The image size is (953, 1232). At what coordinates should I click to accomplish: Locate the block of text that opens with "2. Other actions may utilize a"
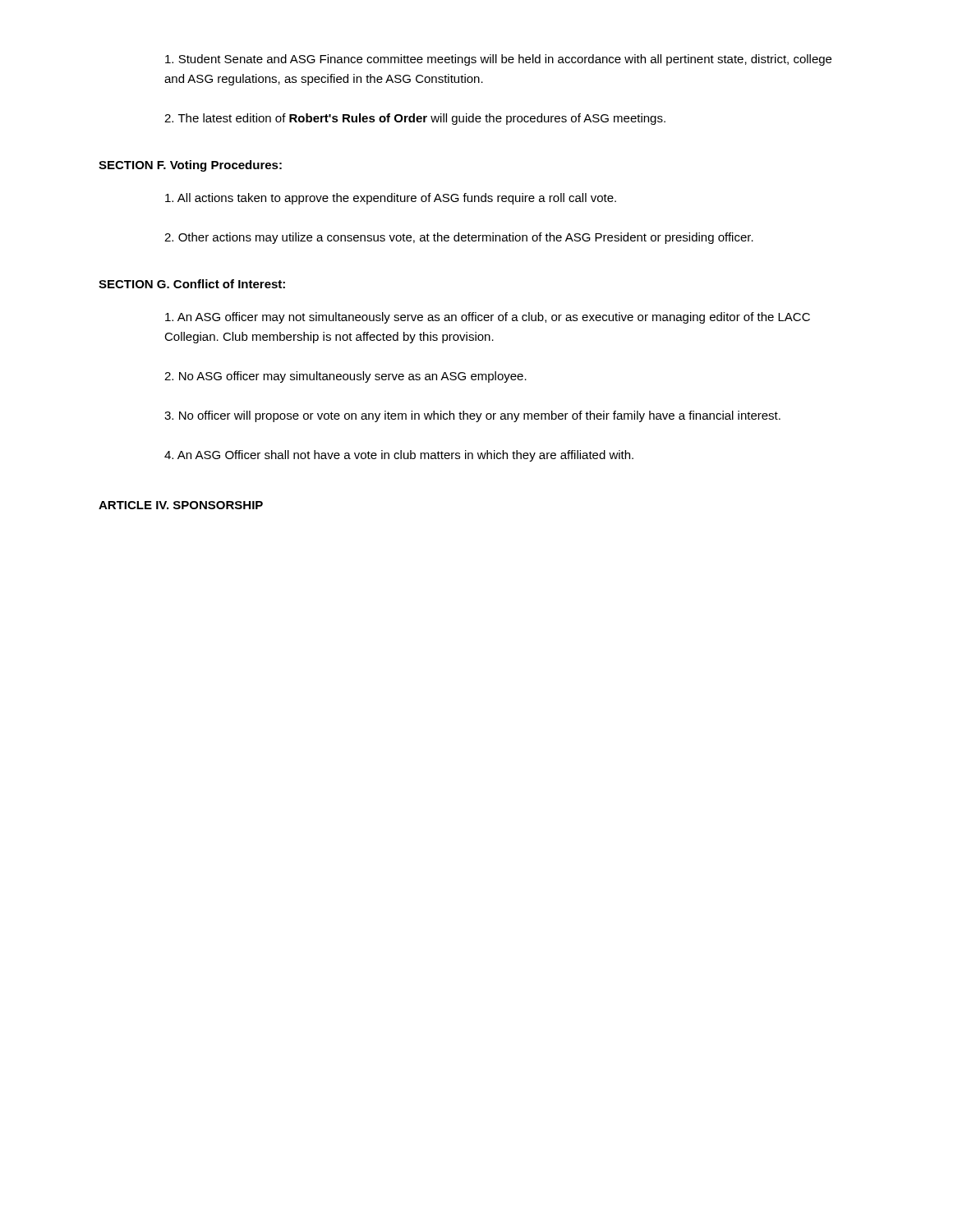pos(459,237)
